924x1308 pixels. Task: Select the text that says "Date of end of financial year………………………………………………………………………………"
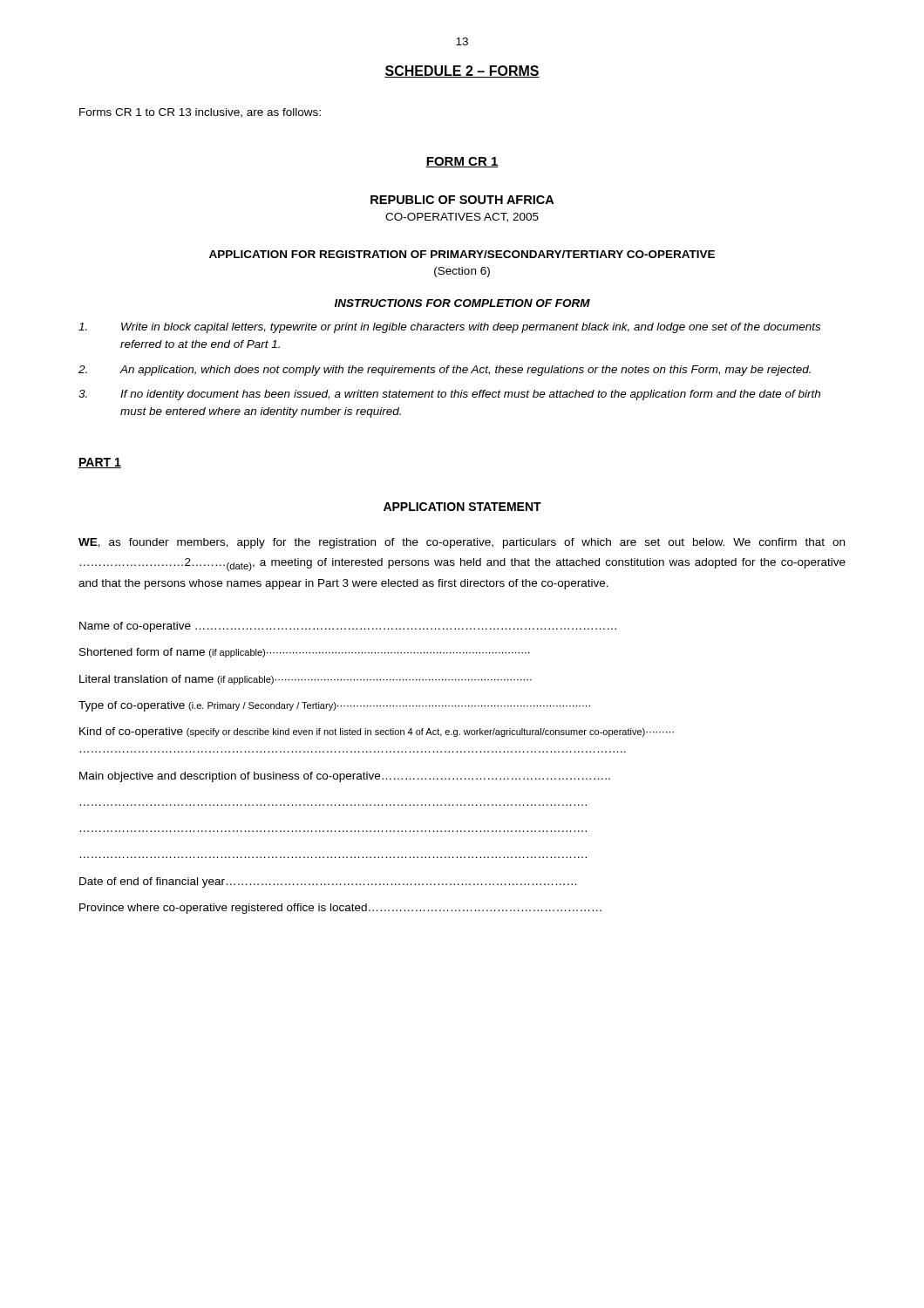coord(328,881)
